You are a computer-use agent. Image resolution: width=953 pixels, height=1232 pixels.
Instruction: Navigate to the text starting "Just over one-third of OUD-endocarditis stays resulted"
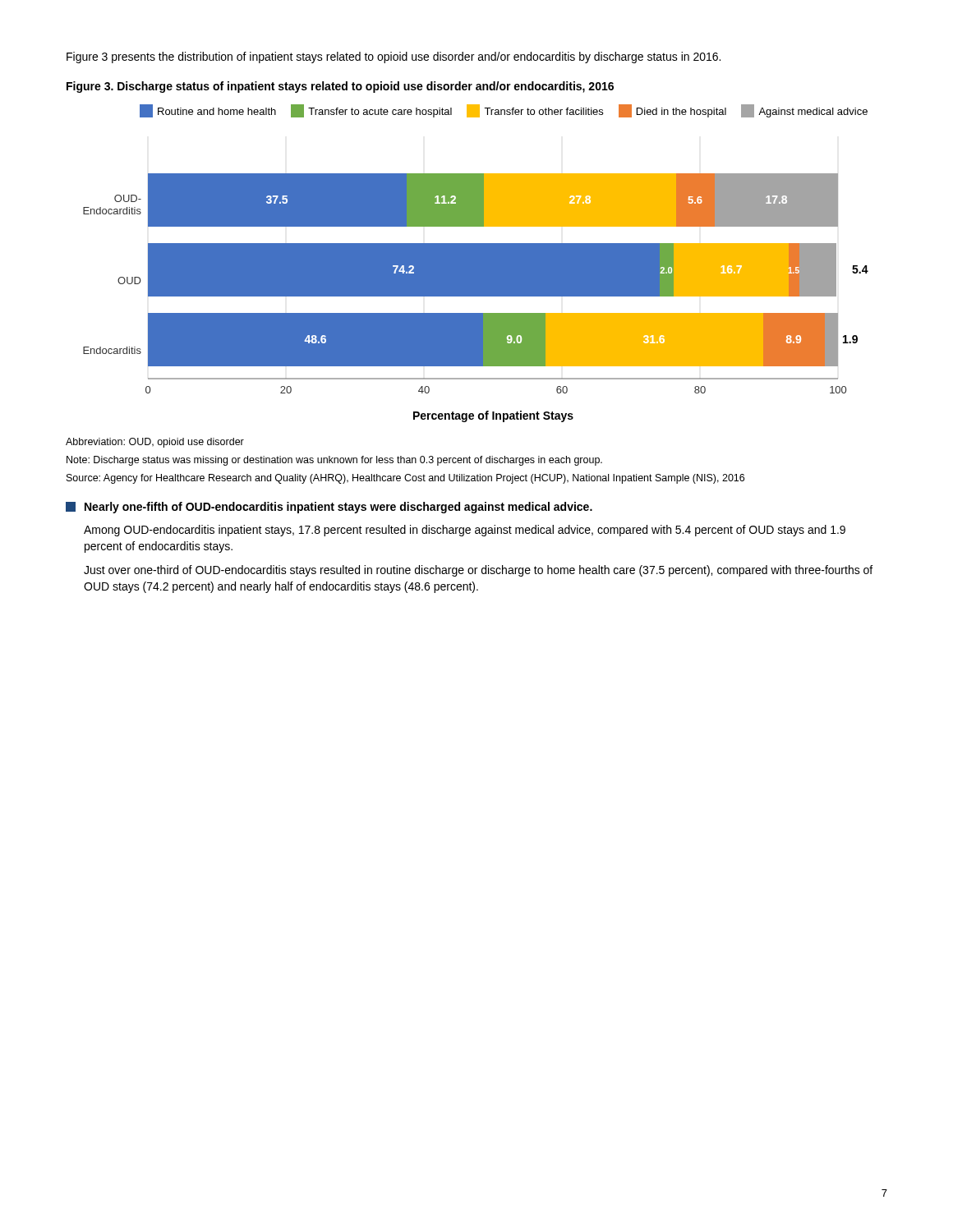478,578
